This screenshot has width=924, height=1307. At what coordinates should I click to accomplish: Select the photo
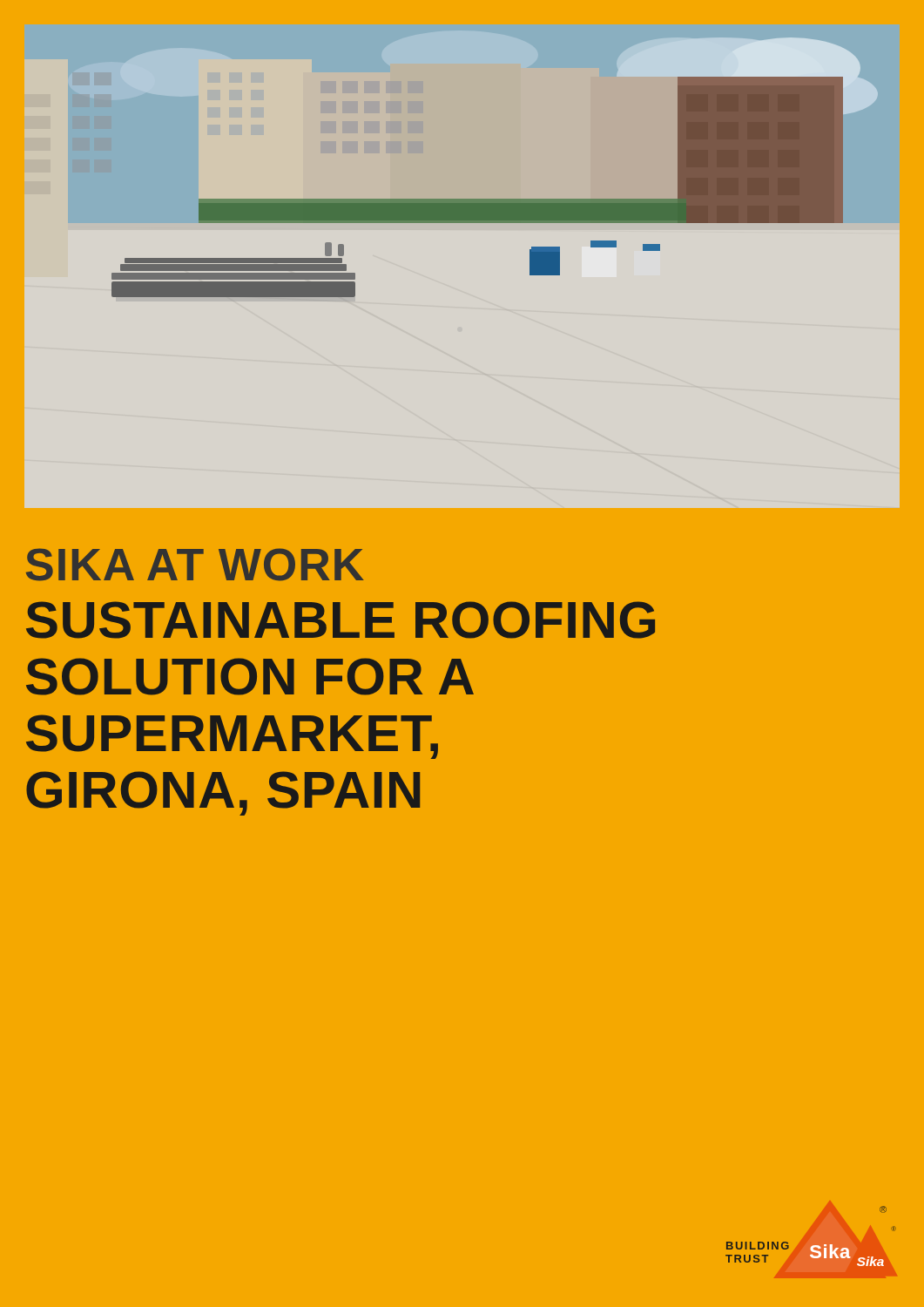pos(462,266)
